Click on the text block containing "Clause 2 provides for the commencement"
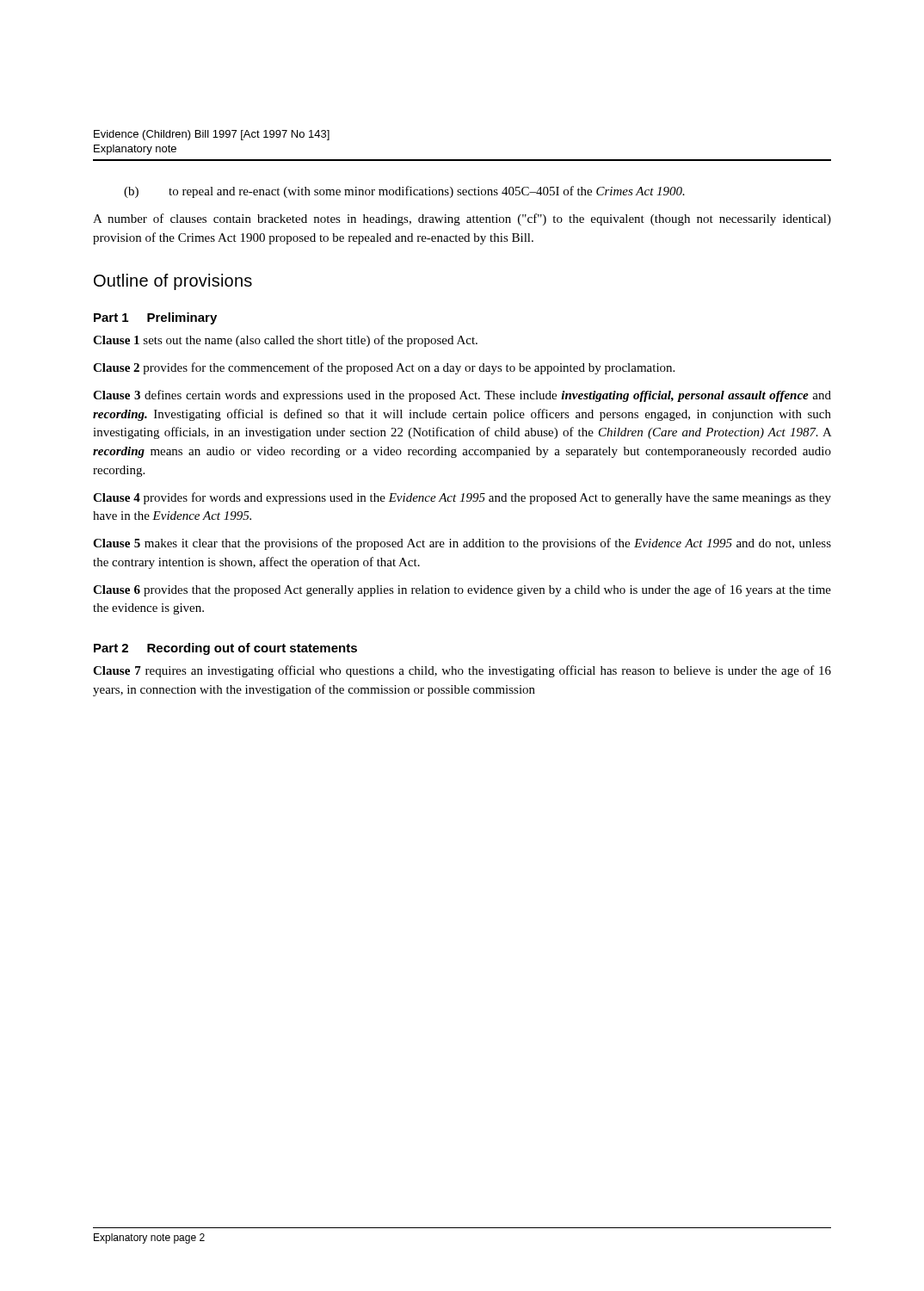The image size is (924, 1291). (384, 367)
